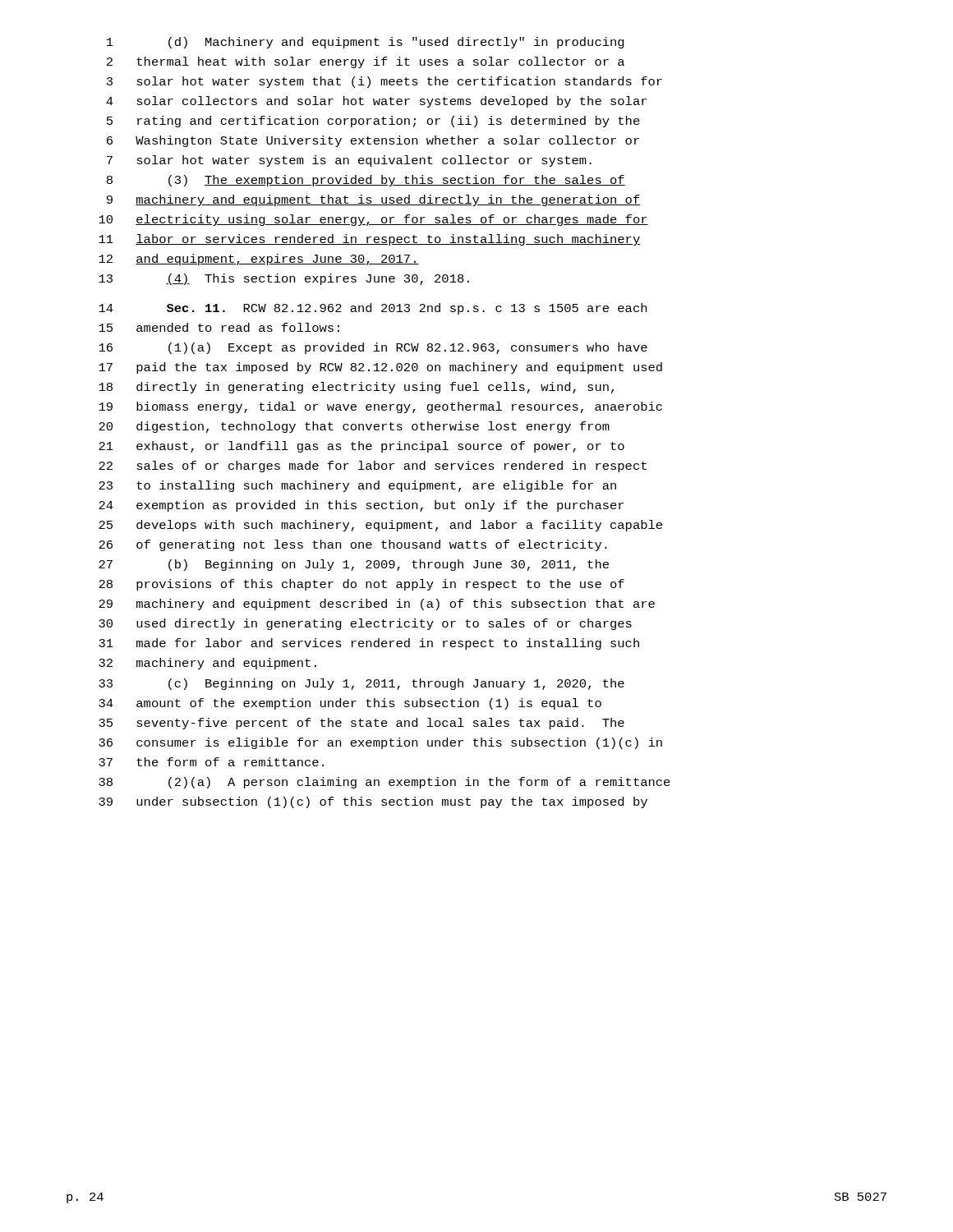Navigate to the region starting "30 used directly in generating electricity"
The image size is (953, 1232).
485,625
